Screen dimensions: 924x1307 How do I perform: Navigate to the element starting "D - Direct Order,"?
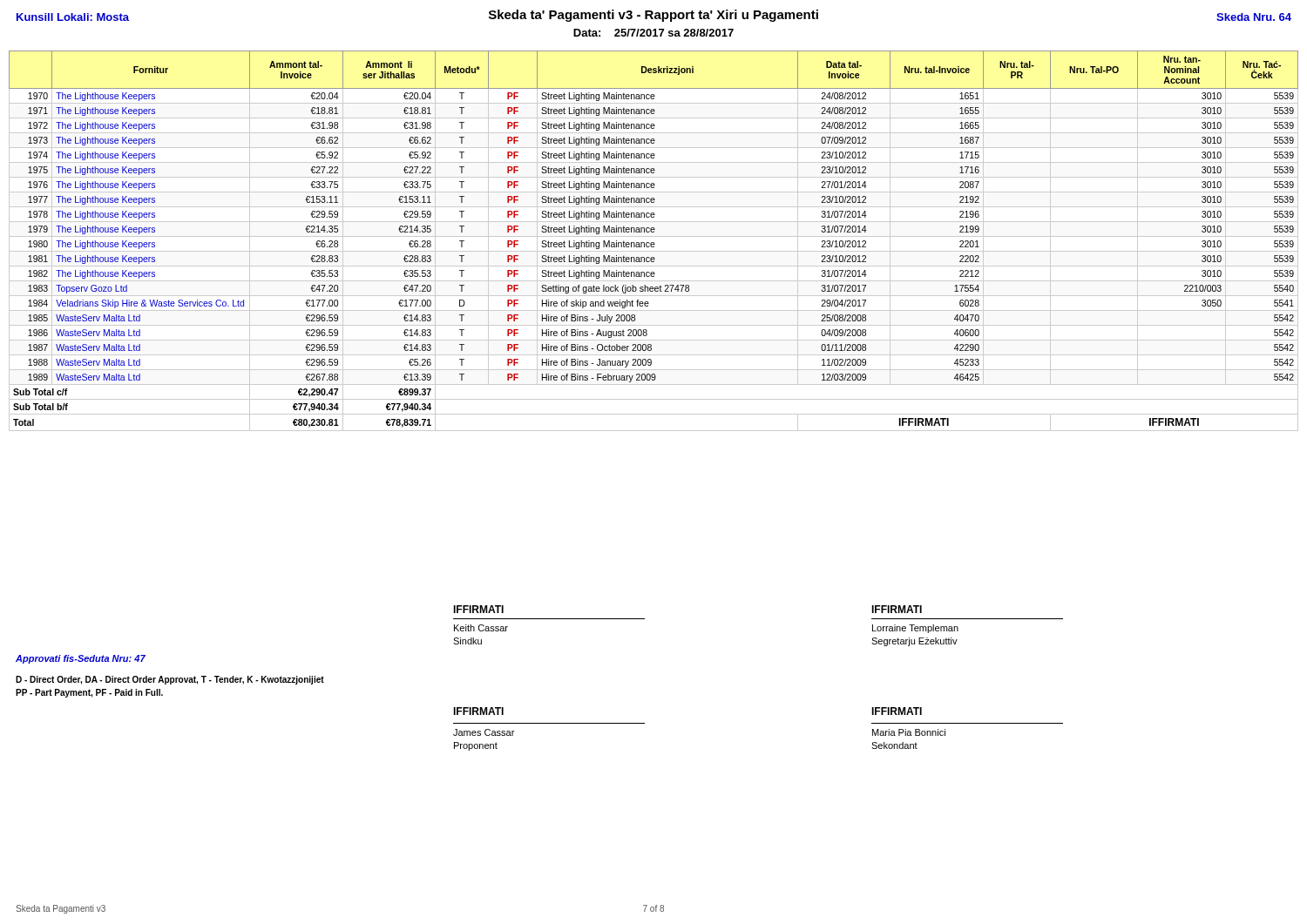[170, 680]
